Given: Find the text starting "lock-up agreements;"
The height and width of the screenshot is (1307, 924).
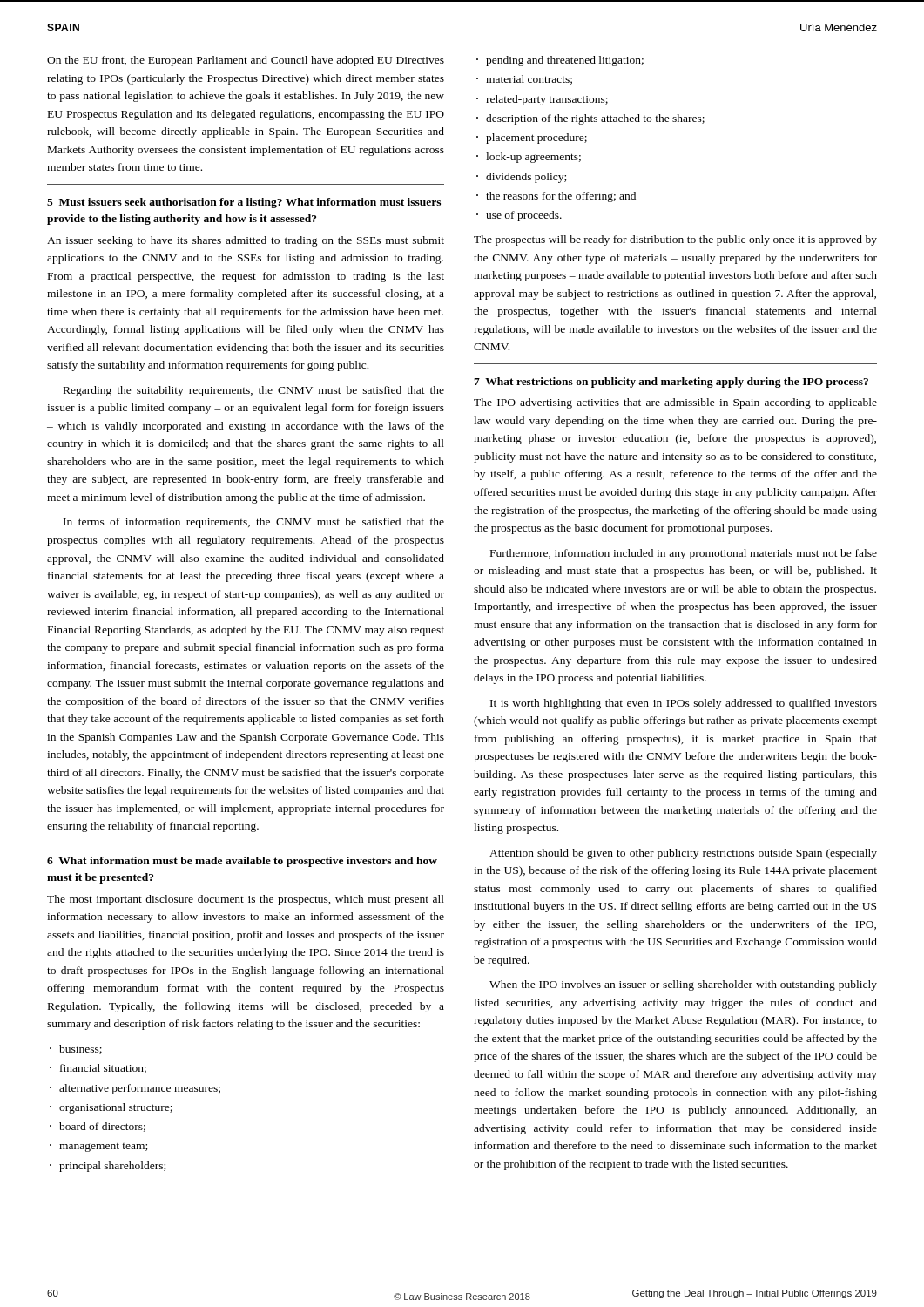Looking at the screenshot, I should [534, 157].
